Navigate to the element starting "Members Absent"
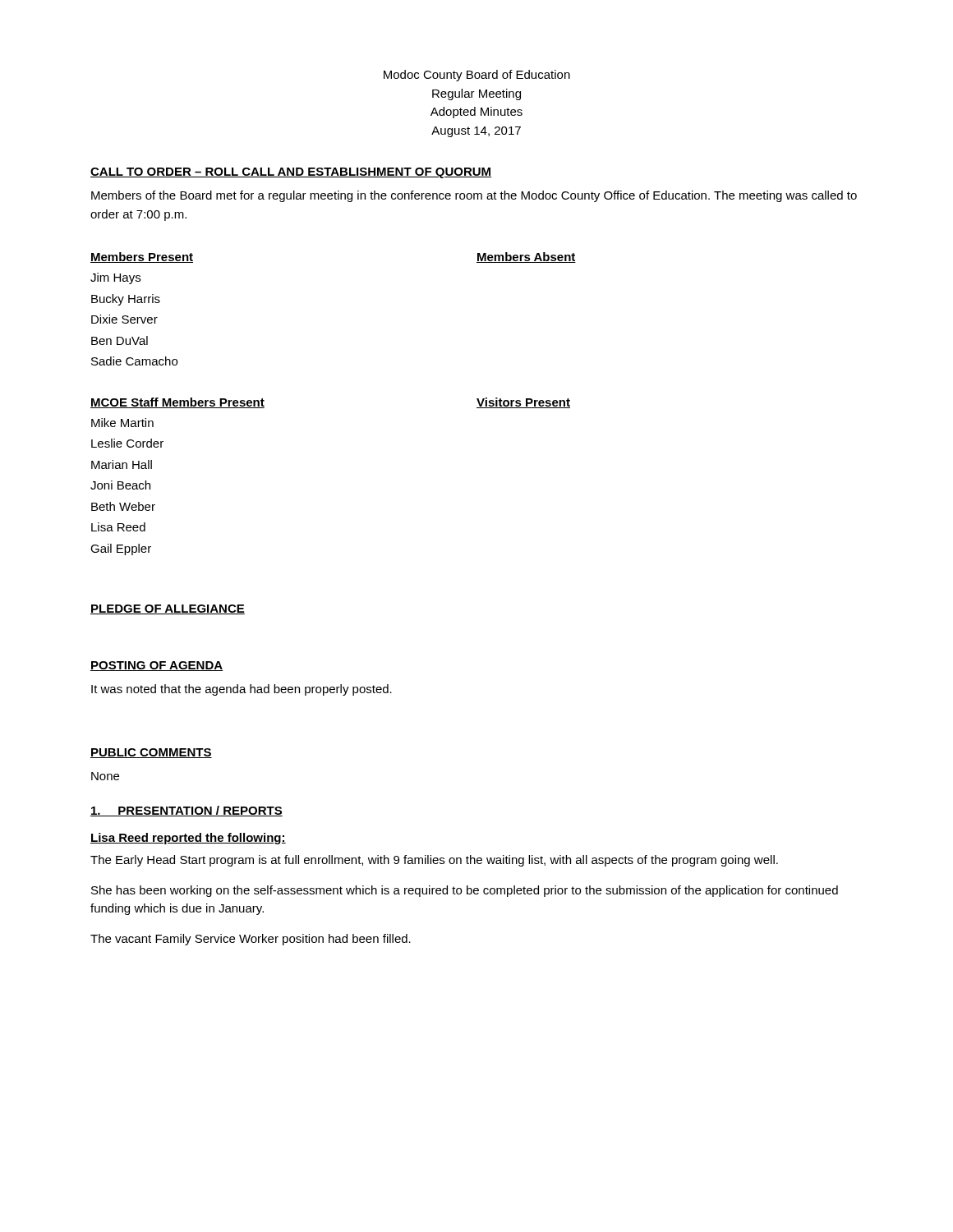This screenshot has width=953, height=1232. coord(526,257)
